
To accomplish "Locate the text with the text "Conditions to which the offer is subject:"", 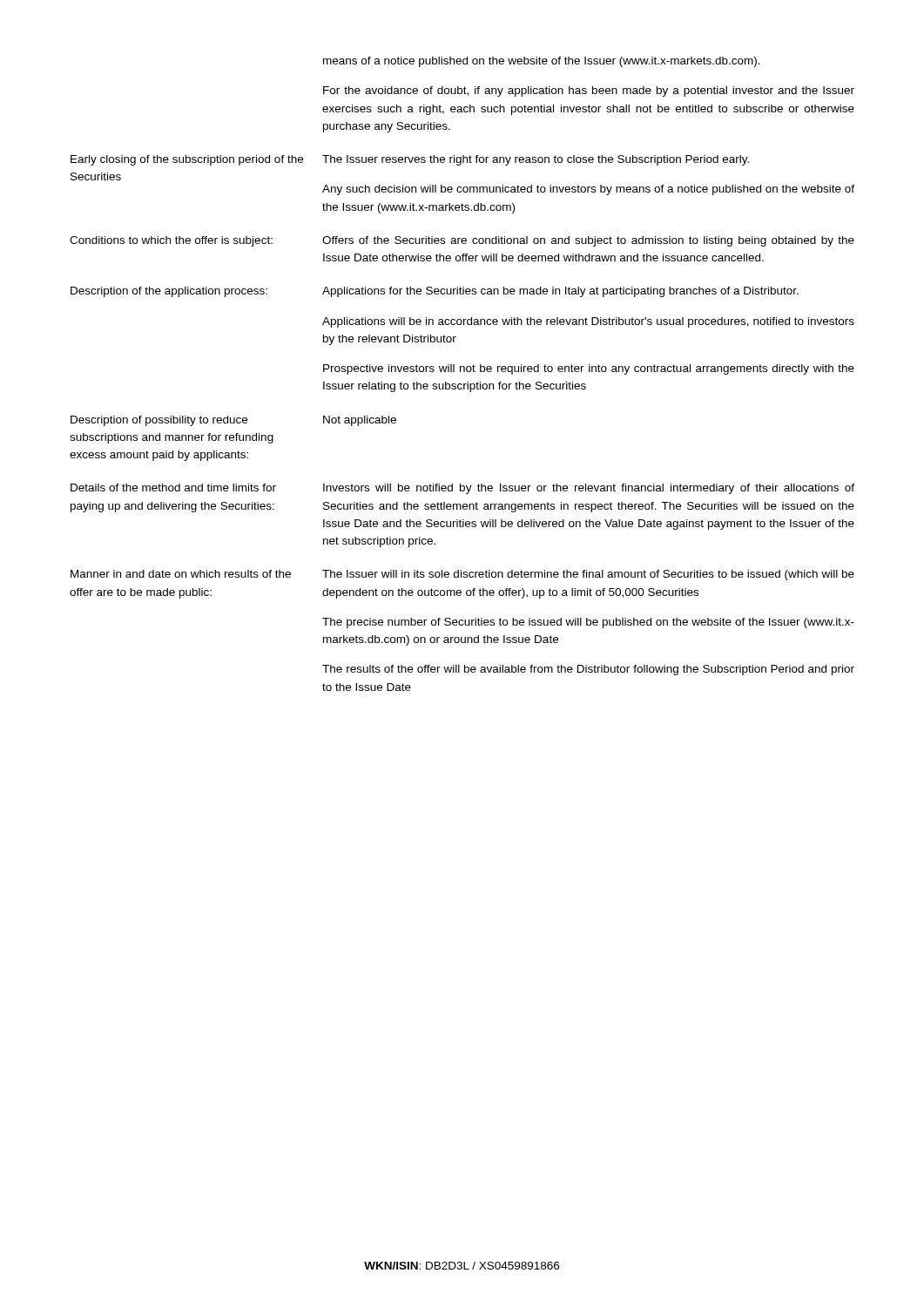I will (171, 240).
